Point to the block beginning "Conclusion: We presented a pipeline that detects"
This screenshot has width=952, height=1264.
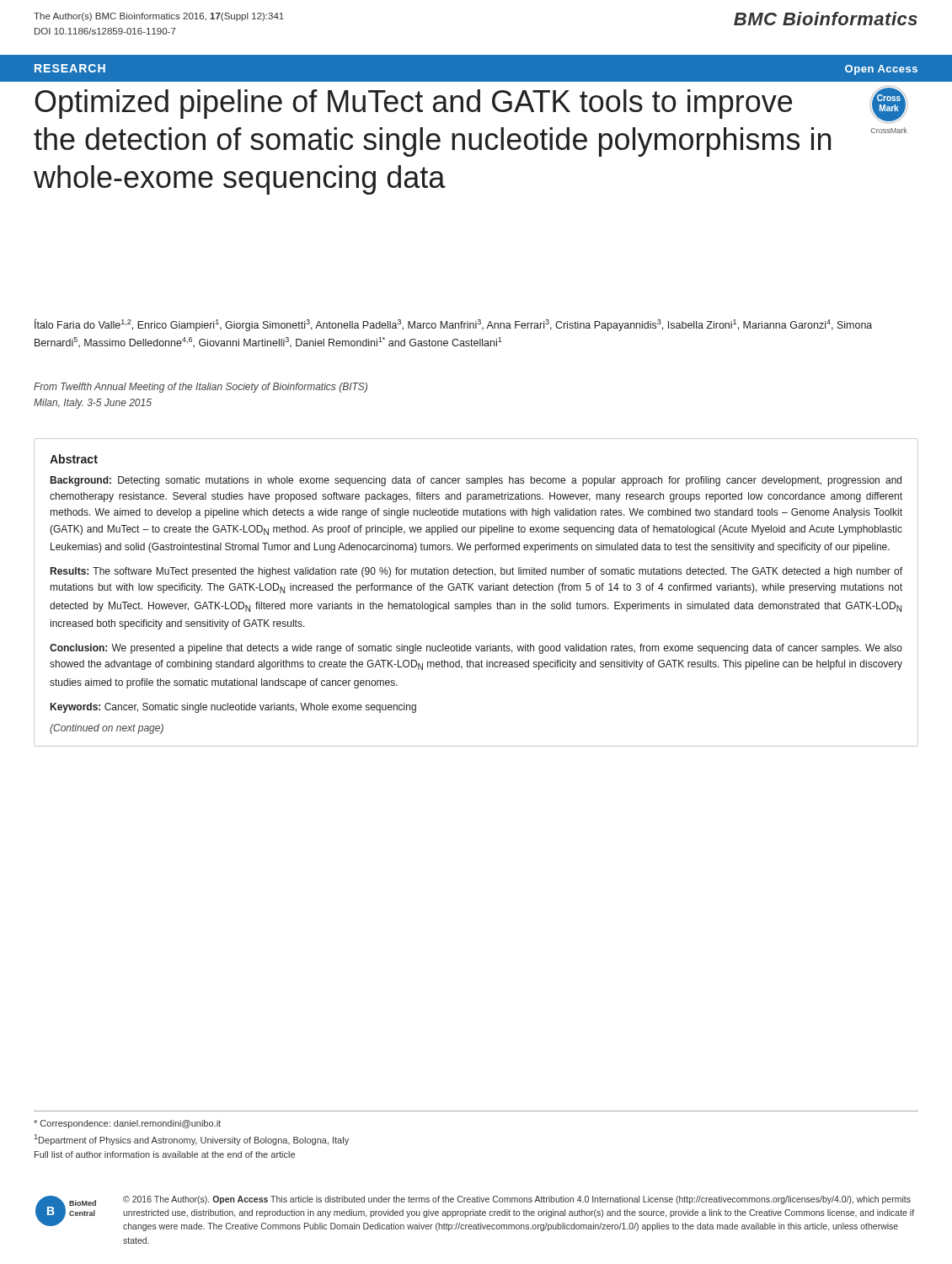[x=476, y=665]
